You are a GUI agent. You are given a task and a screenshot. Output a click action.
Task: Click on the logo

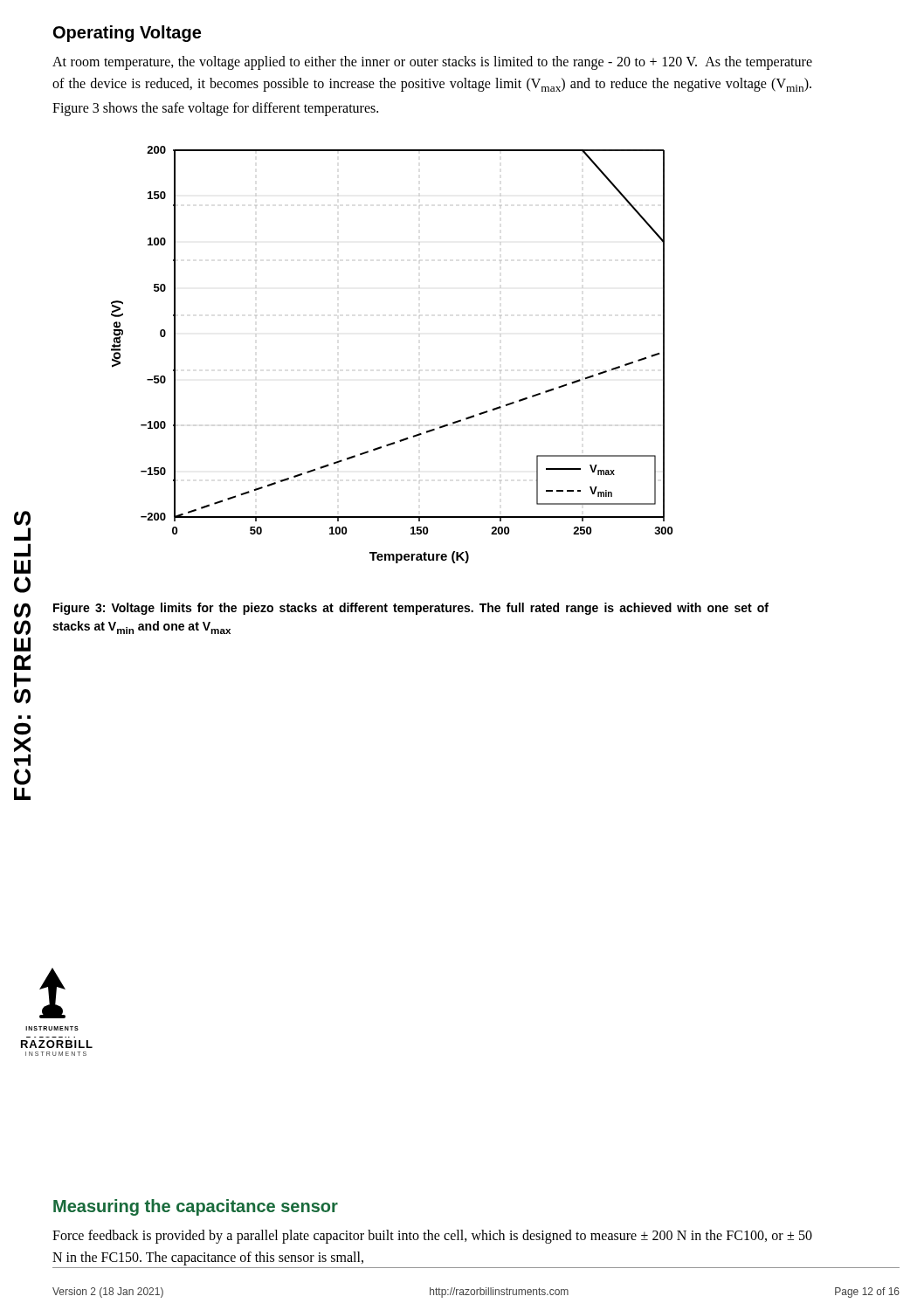[x=57, y=1008]
